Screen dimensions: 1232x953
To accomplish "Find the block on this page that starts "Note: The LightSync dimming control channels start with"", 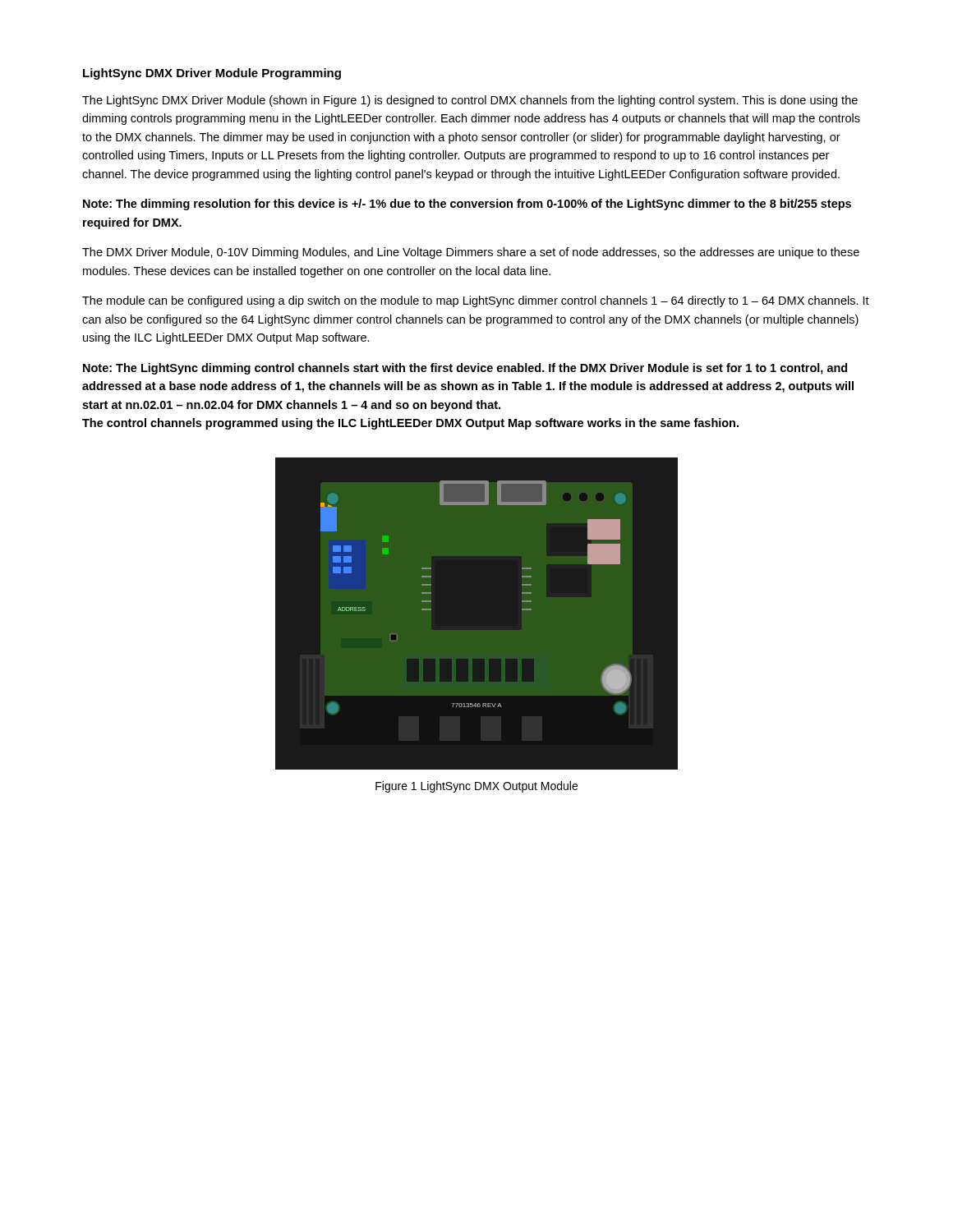I will point(468,395).
